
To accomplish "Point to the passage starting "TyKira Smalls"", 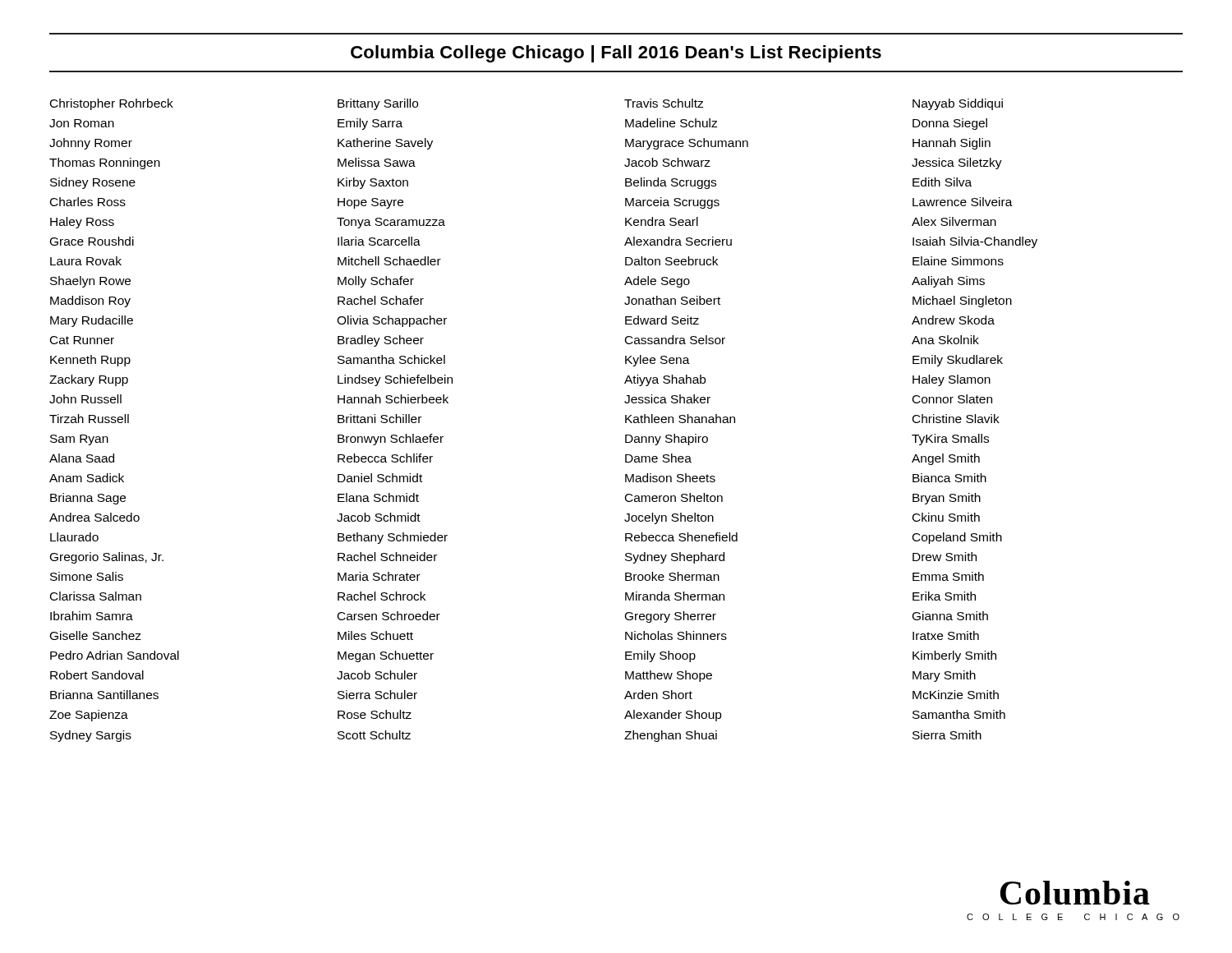I will [951, 439].
